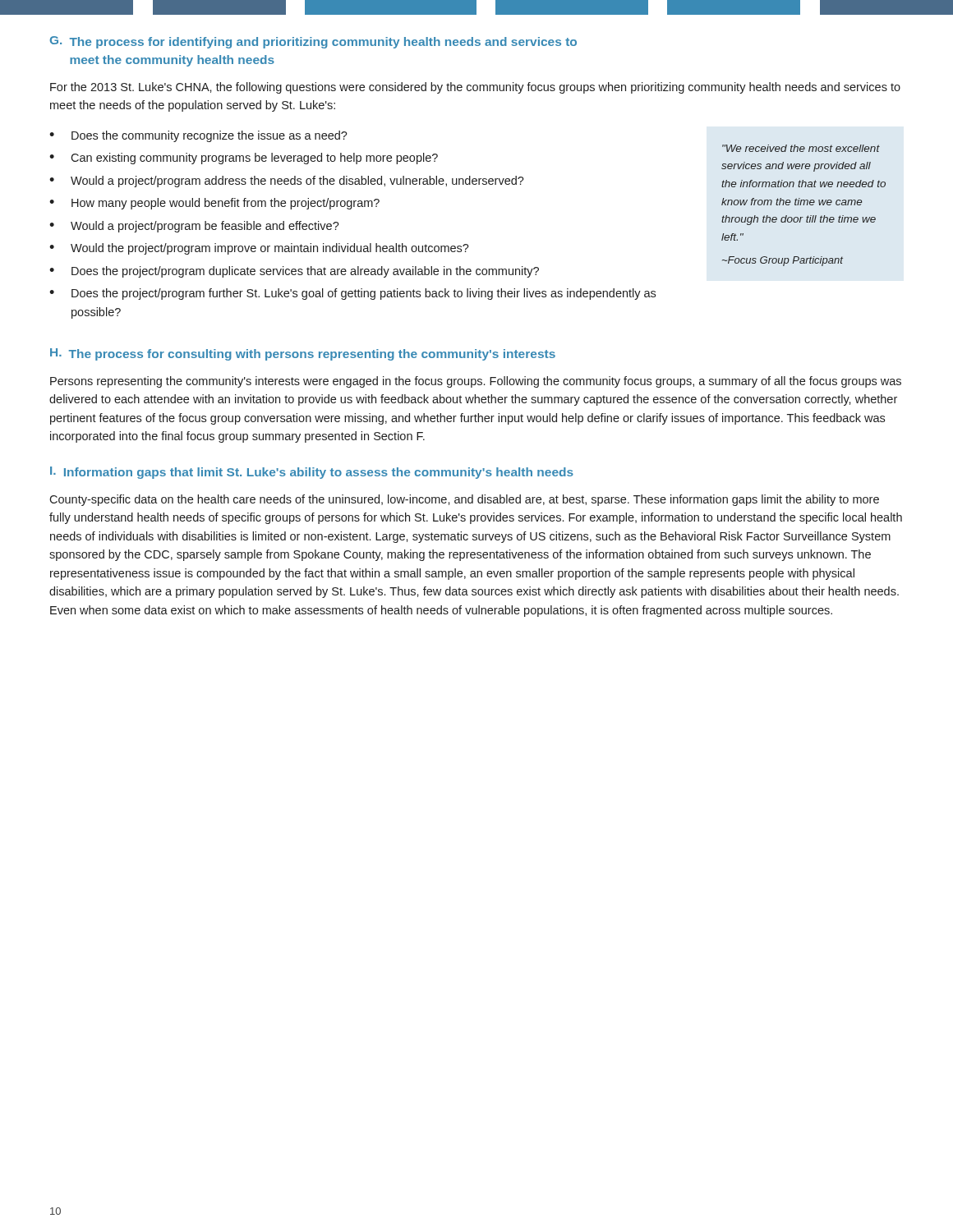Image resolution: width=953 pixels, height=1232 pixels.
Task: Point to the block beginning "• Would a project/program be feasible"
Action: pos(194,227)
